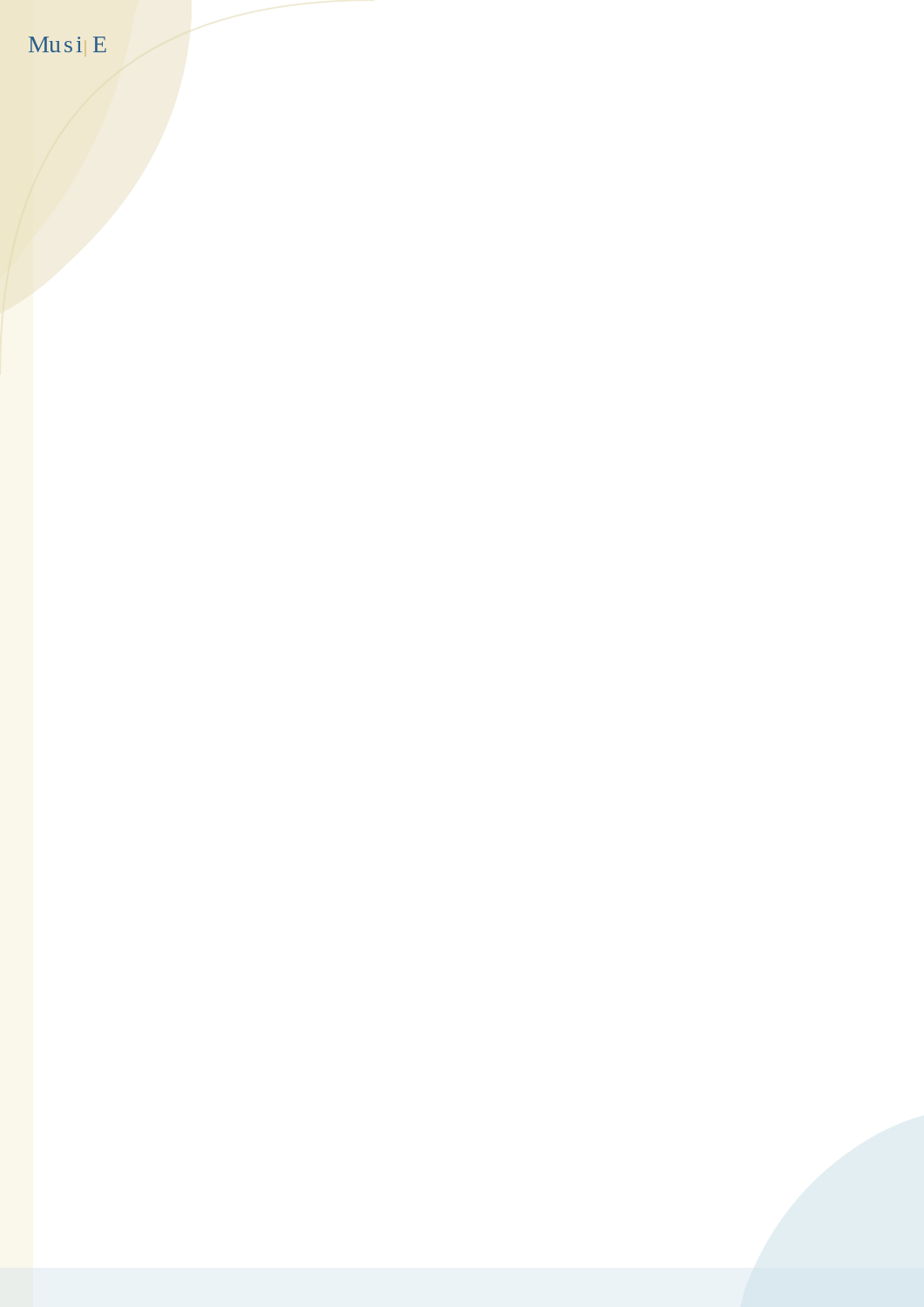Click on the illustration
This screenshot has height=1307, width=924.
(x=462, y=654)
